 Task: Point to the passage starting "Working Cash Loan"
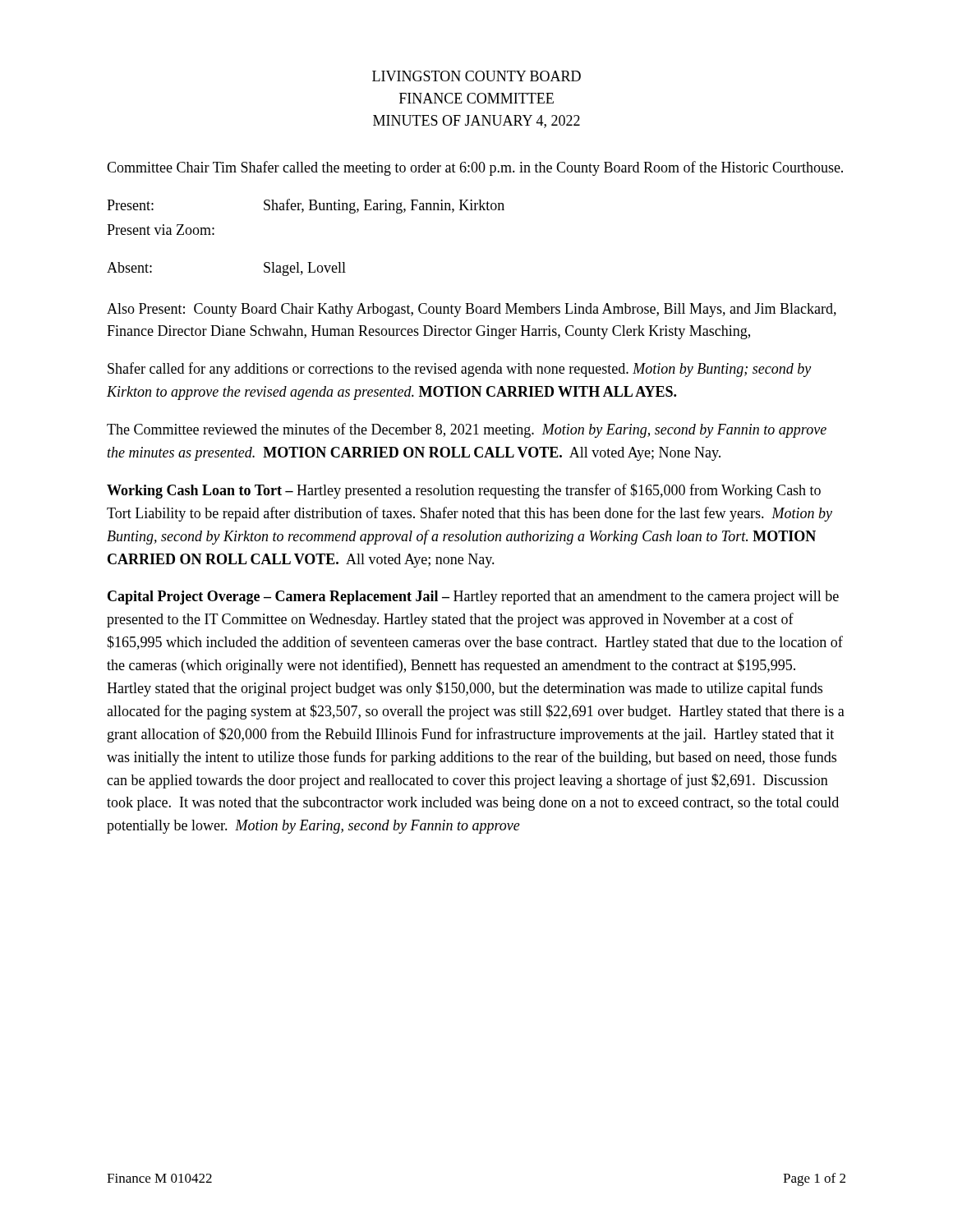click(470, 525)
